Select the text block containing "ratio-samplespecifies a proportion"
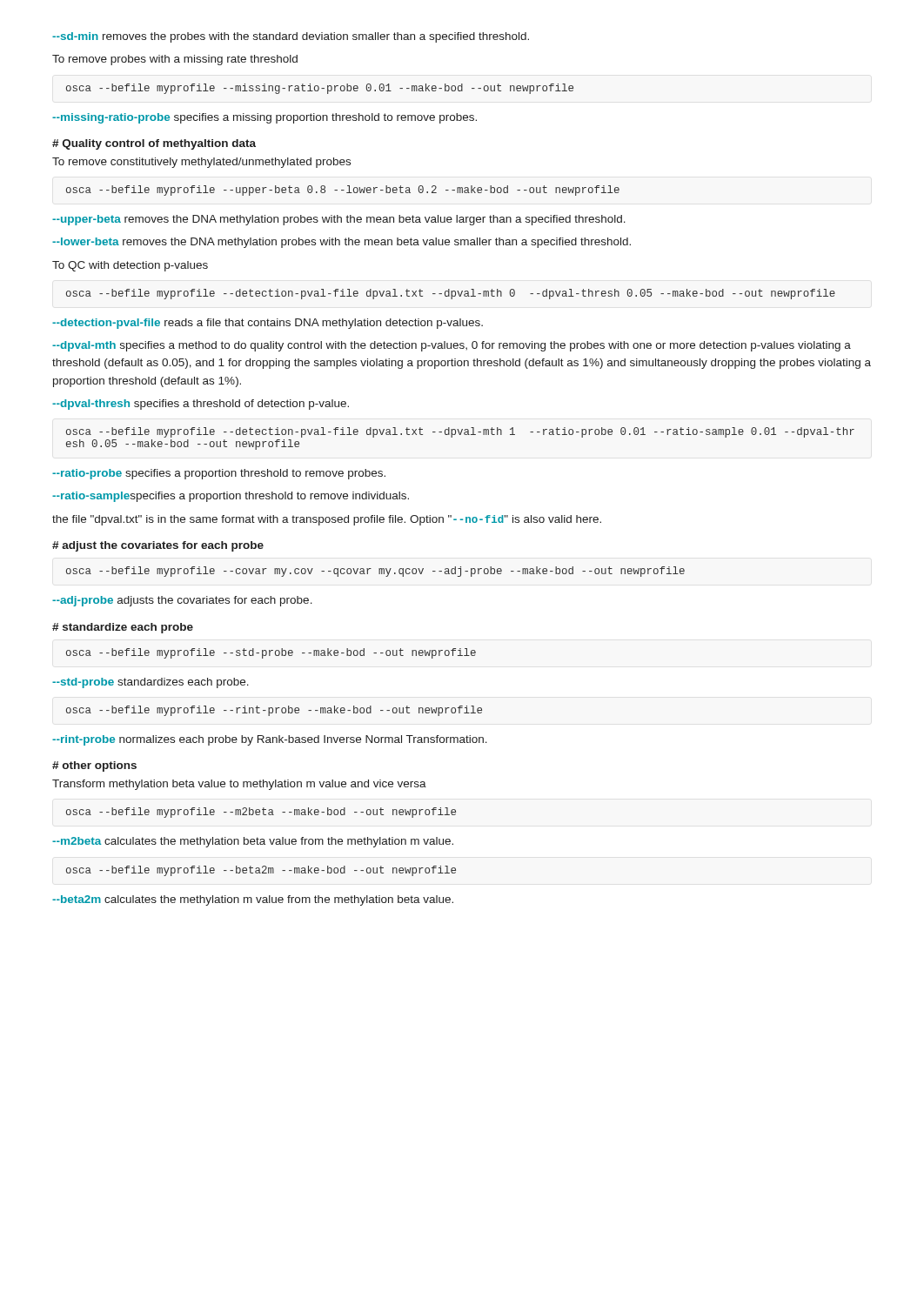This screenshot has height=1305, width=924. click(231, 496)
